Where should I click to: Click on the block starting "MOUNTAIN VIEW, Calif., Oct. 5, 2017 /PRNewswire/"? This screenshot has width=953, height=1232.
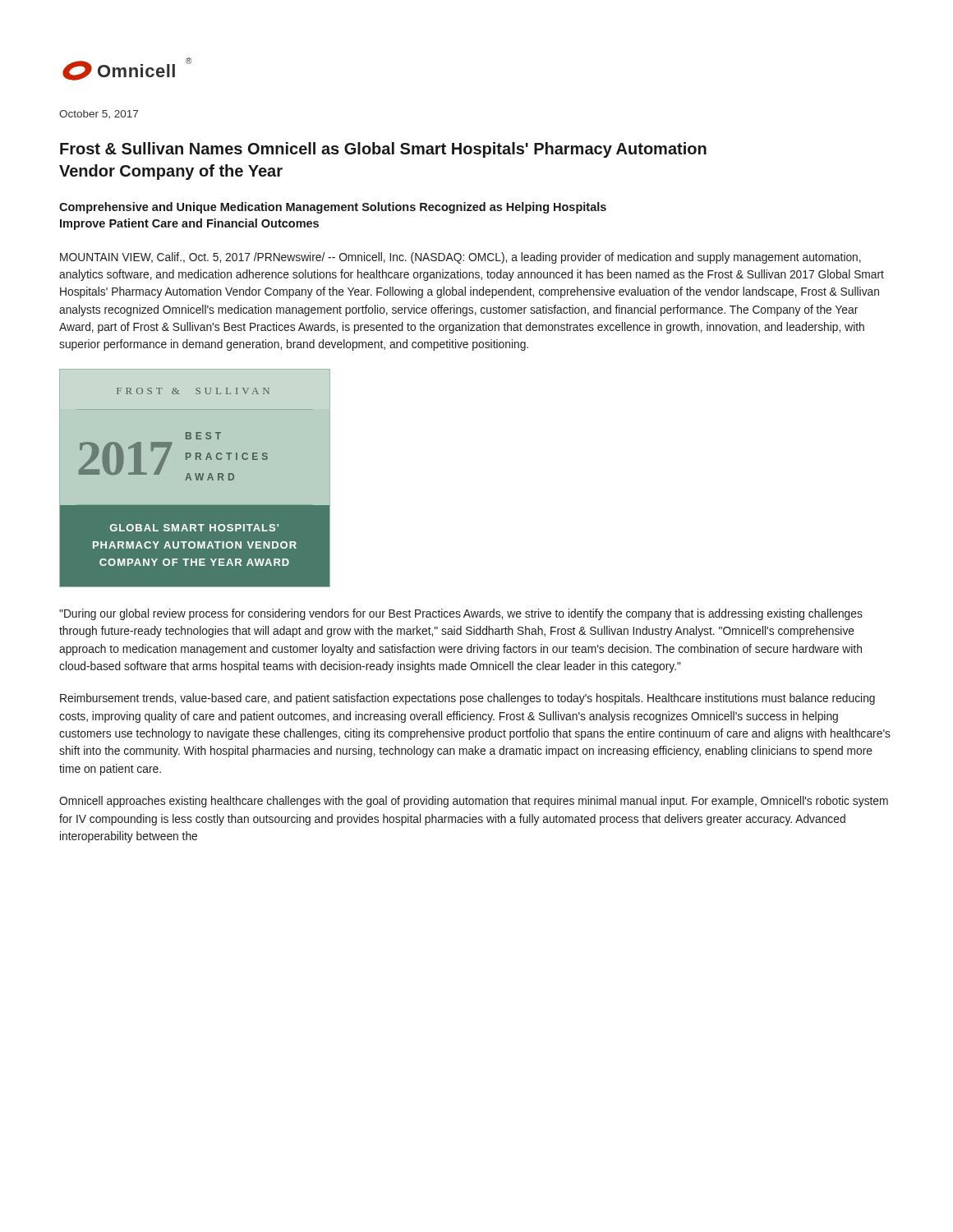[472, 301]
